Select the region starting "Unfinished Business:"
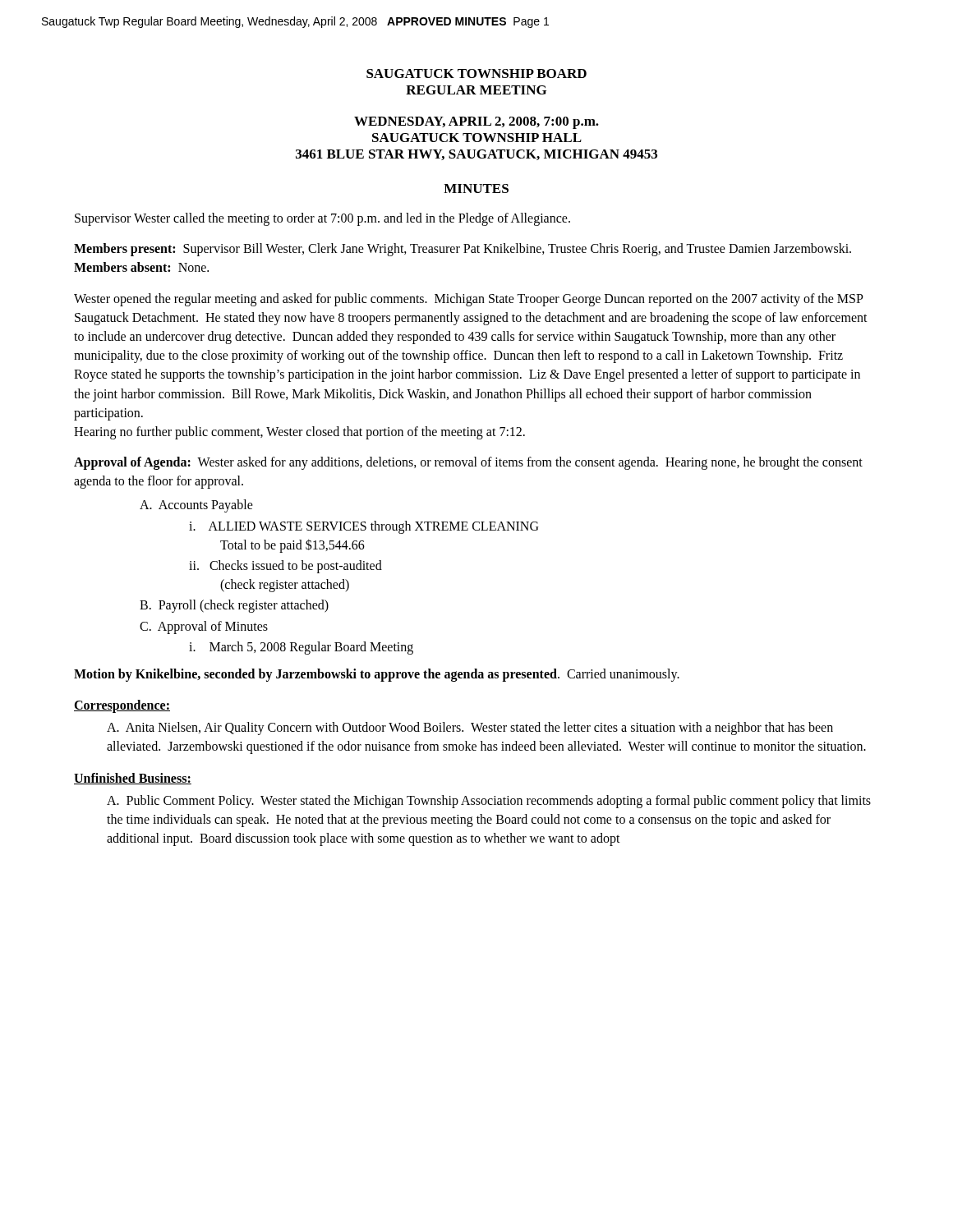This screenshot has width=953, height=1232. click(133, 778)
